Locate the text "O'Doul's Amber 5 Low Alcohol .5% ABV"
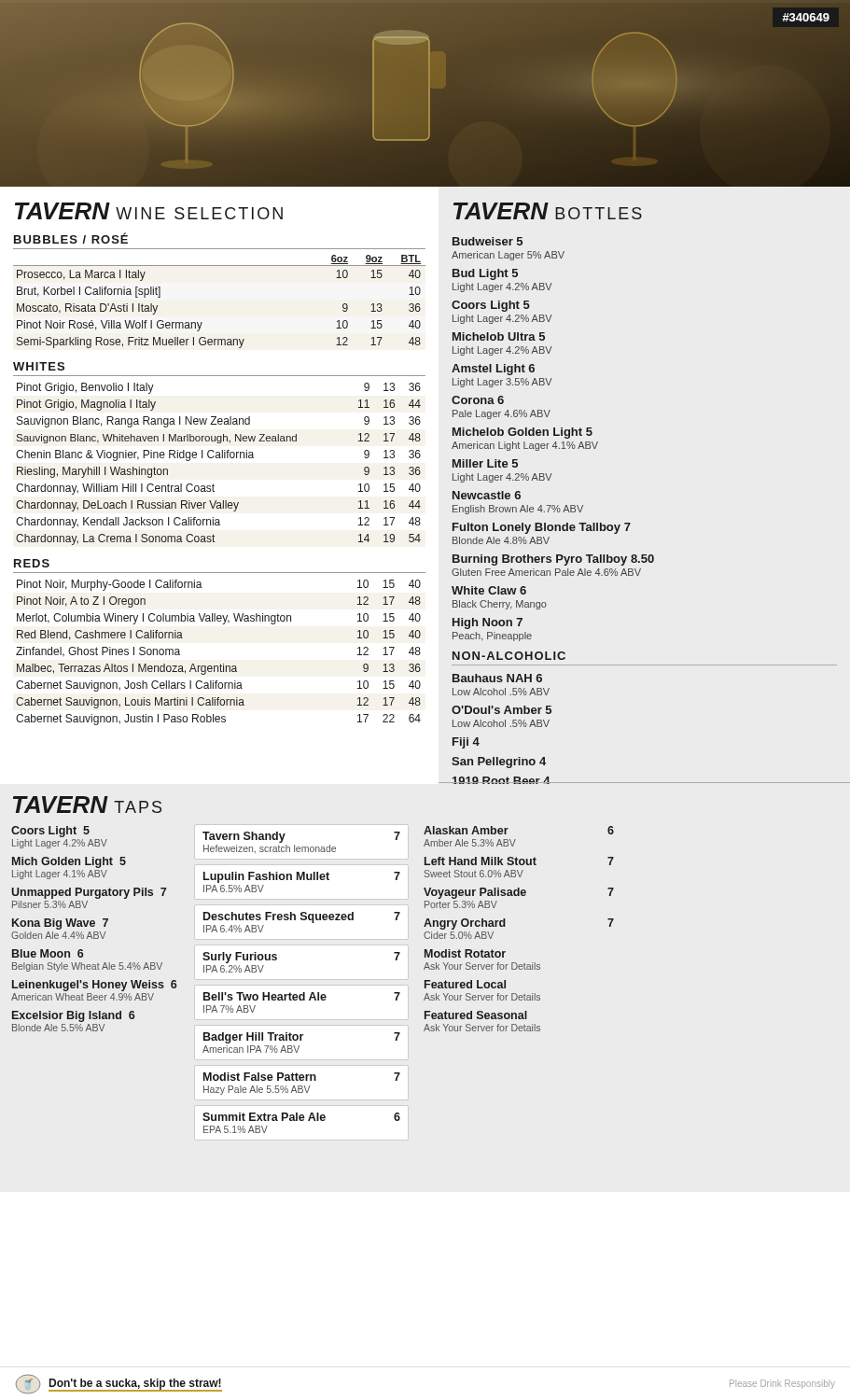Viewport: 850px width, 1400px height. click(502, 710)
